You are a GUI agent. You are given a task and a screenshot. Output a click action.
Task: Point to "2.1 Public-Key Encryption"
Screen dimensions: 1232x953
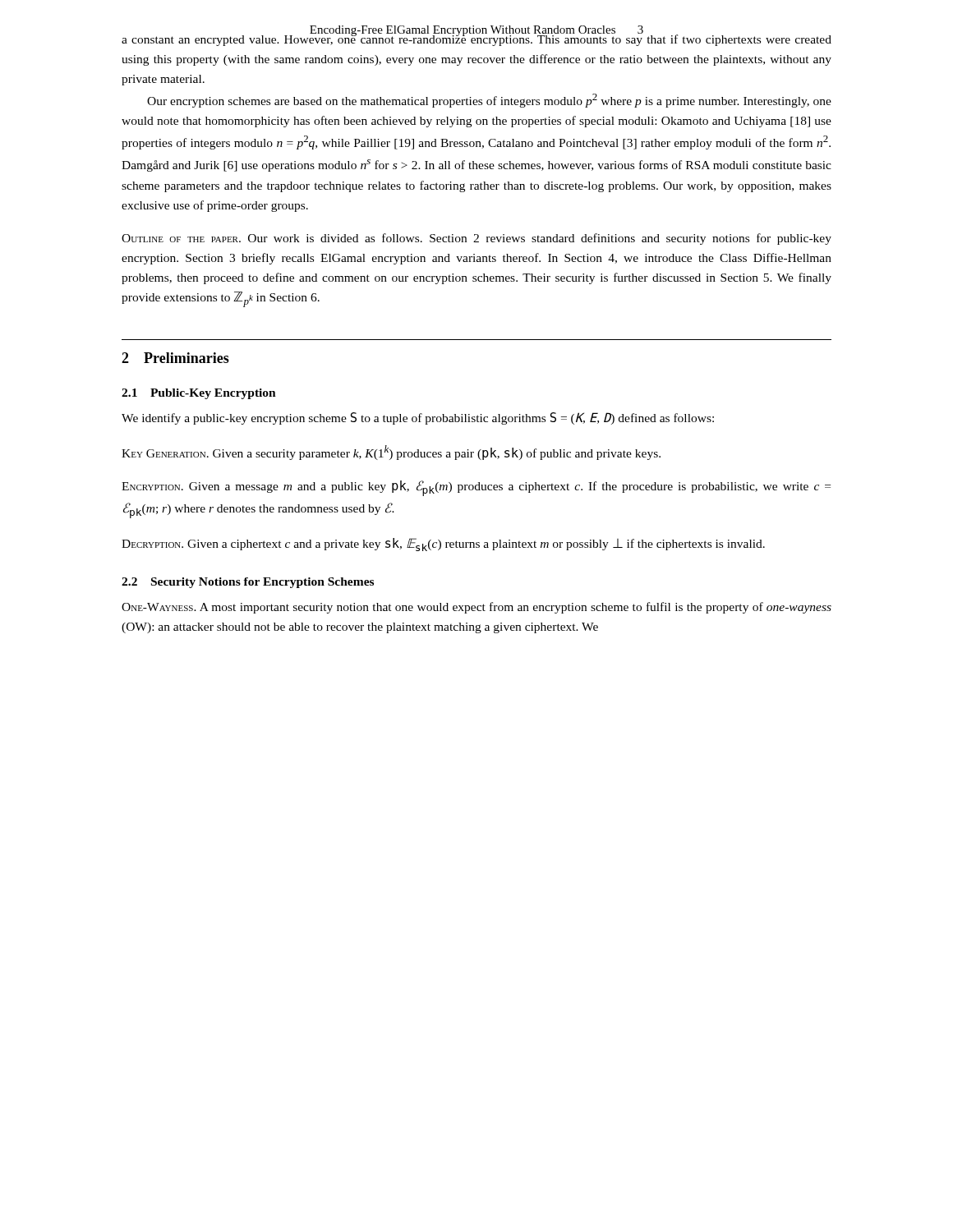(199, 392)
